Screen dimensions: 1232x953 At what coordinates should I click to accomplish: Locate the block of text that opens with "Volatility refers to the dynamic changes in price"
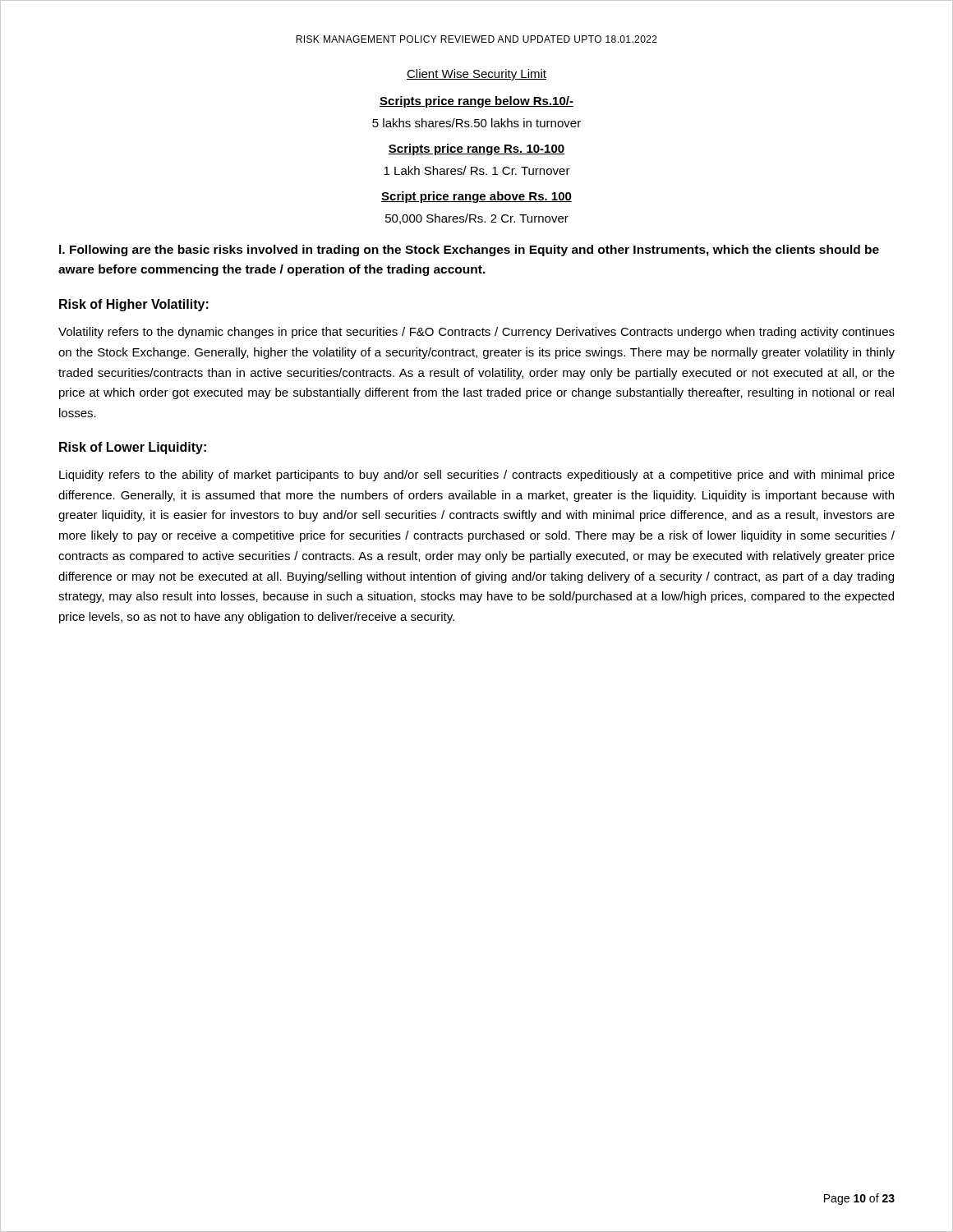coord(476,372)
